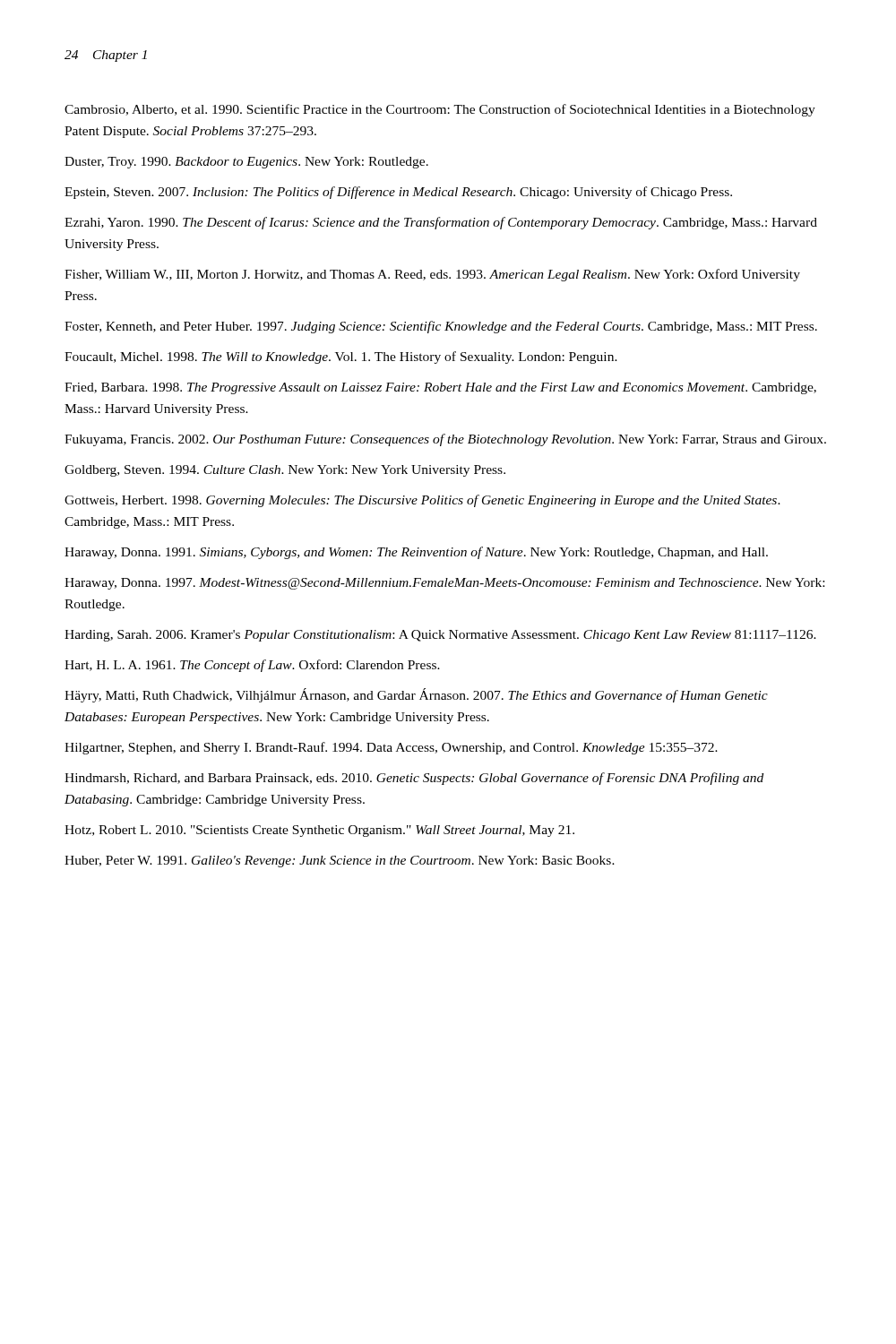The height and width of the screenshot is (1344, 896).
Task: Point to the text block starting "Haraway, Donna. 1991. Simians, Cyborgs,"
Action: click(417, 552)
